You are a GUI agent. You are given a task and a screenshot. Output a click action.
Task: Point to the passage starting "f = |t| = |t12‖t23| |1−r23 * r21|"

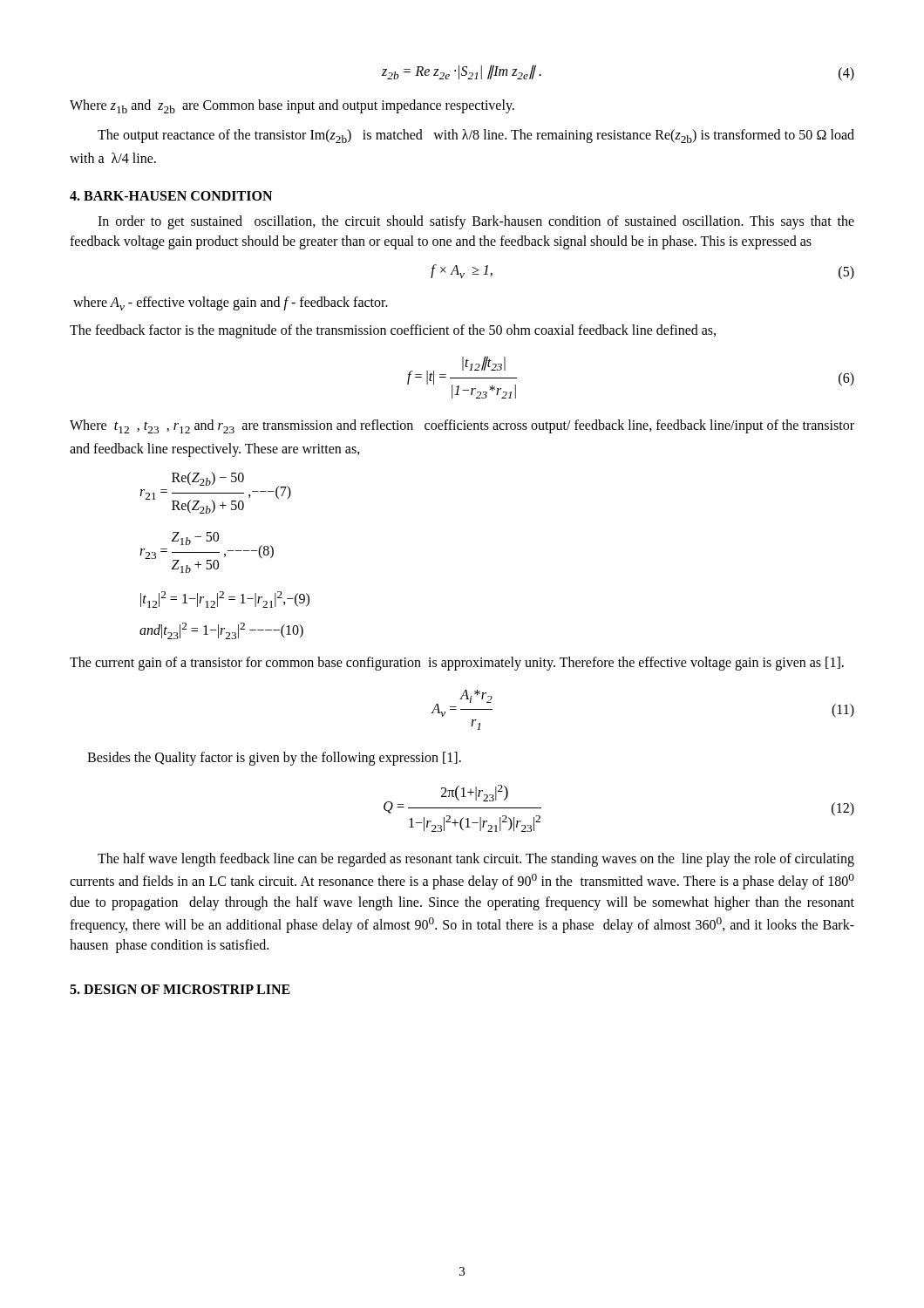click(x=483, y=378)
